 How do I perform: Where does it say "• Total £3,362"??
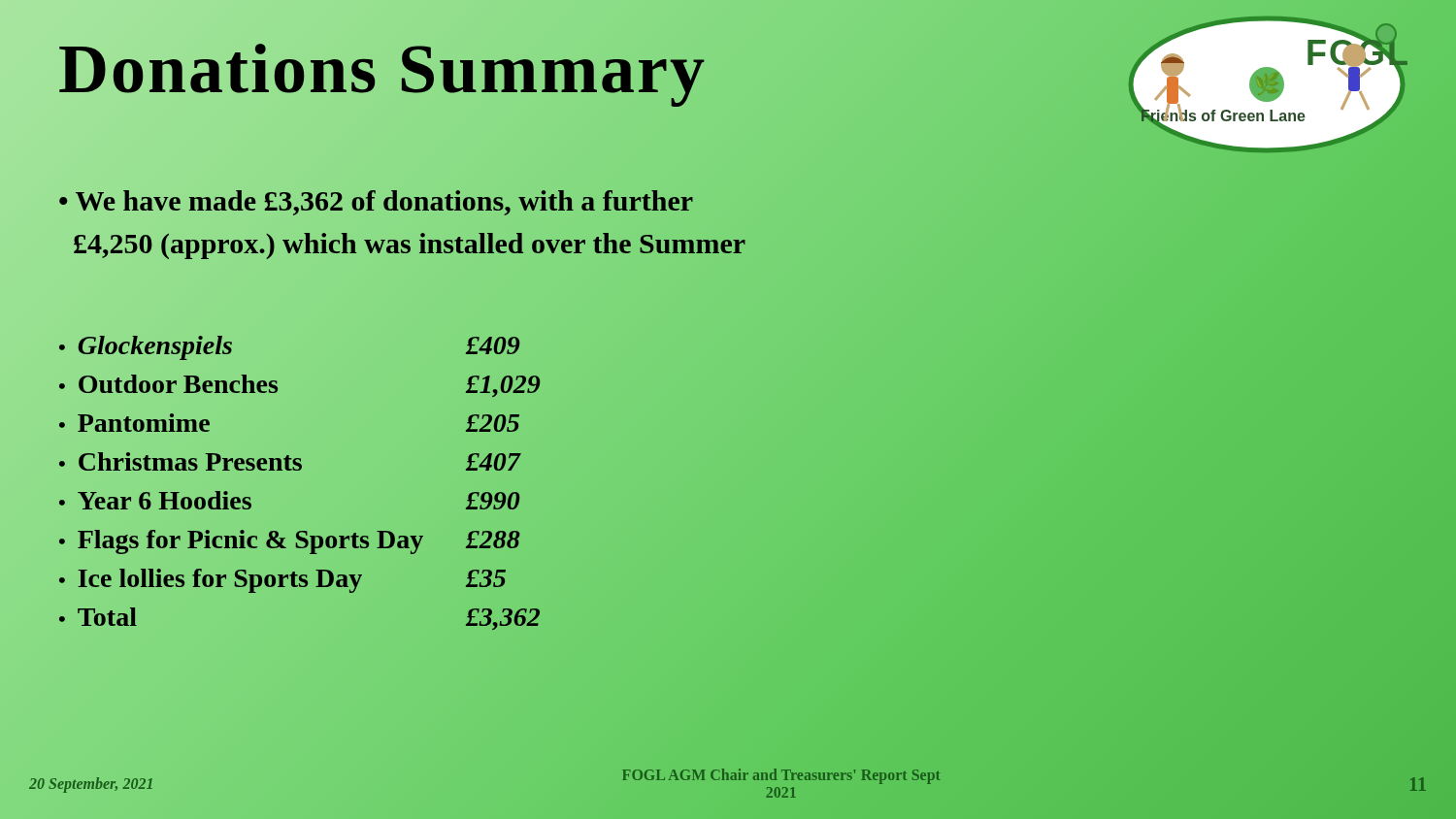95,619
